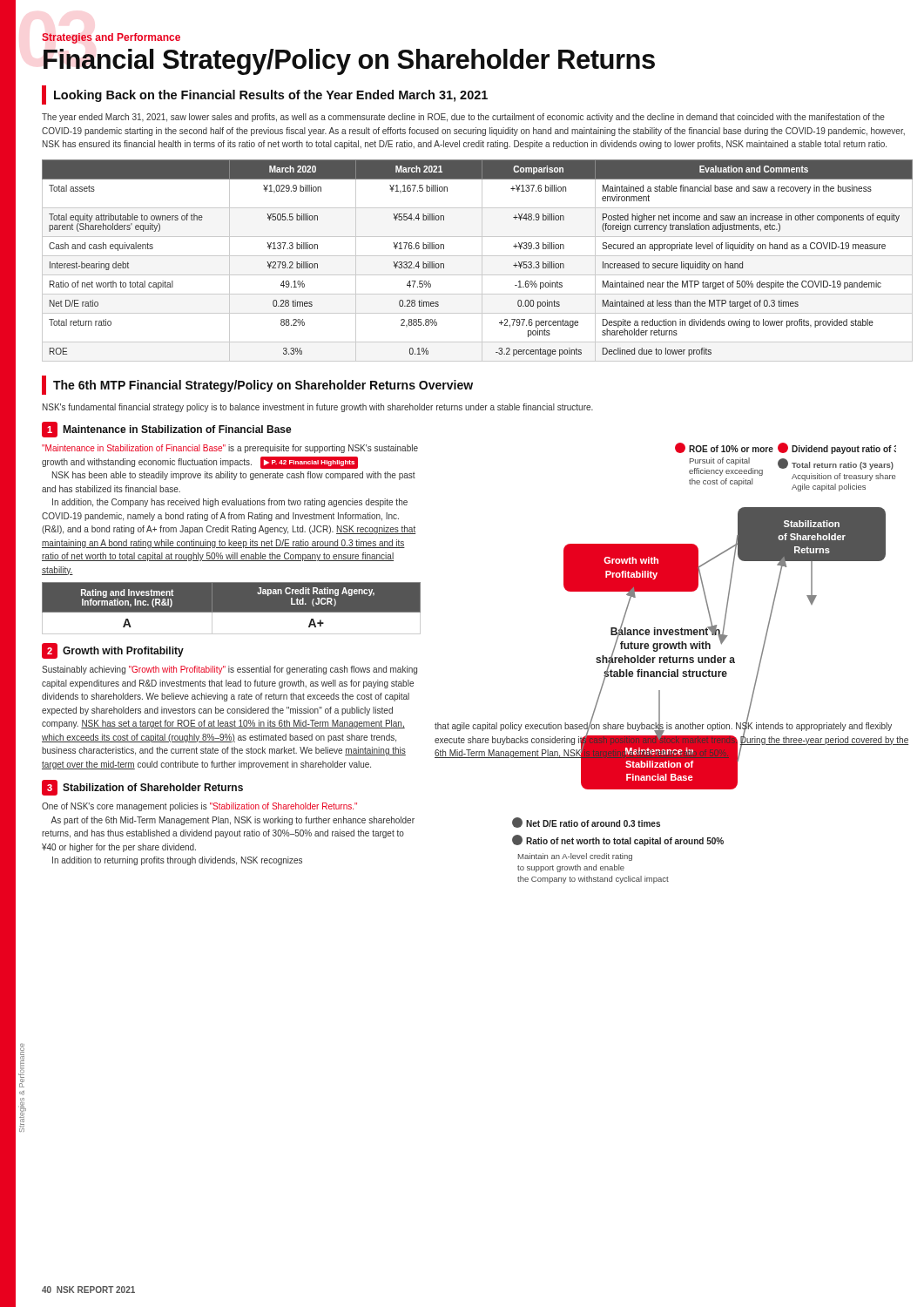
Task: Find the text block that reads "that agile capital policy execution based on"
Action: (672, 740)
